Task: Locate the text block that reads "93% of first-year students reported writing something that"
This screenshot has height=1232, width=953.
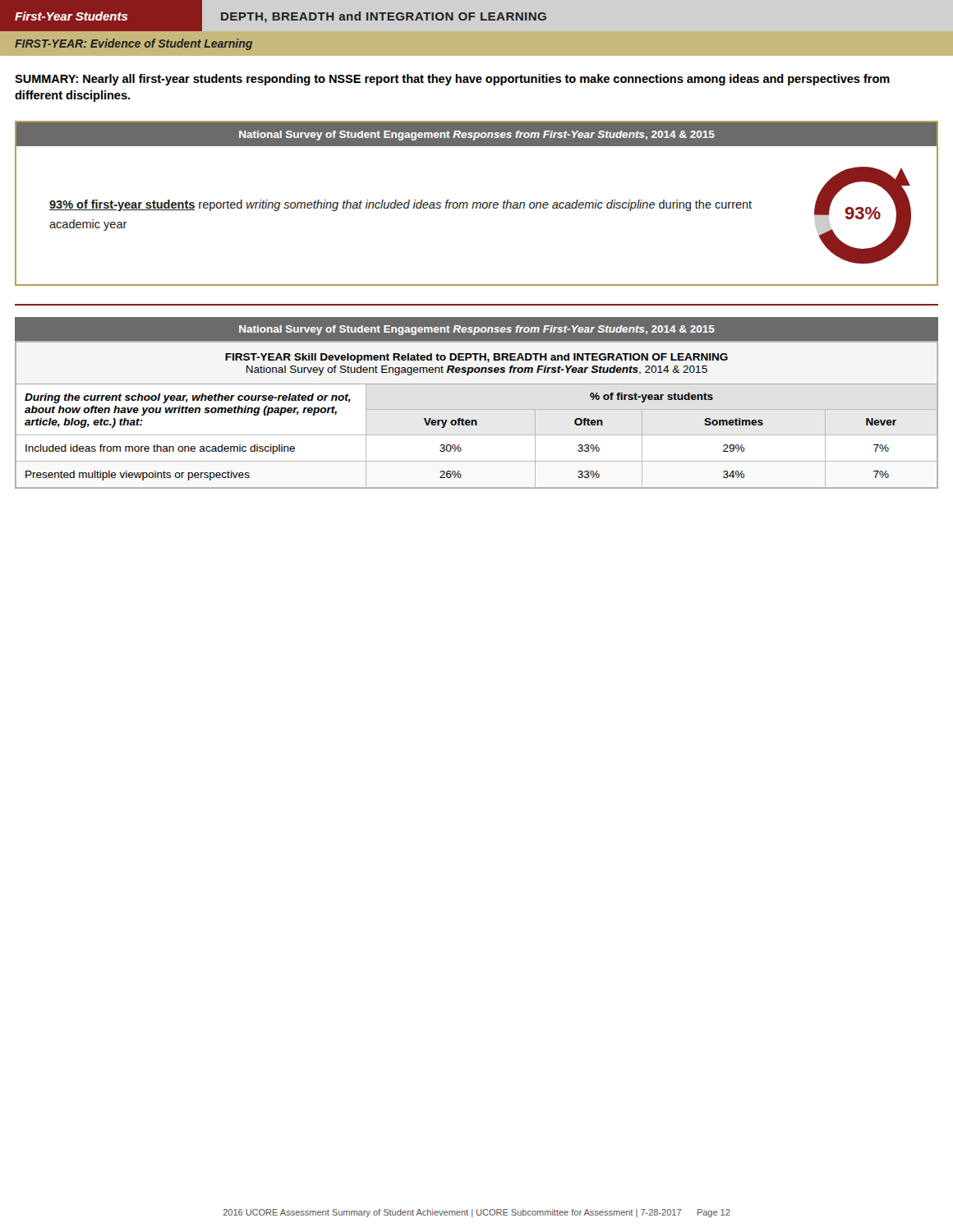Action: click(x=401, y=214)
